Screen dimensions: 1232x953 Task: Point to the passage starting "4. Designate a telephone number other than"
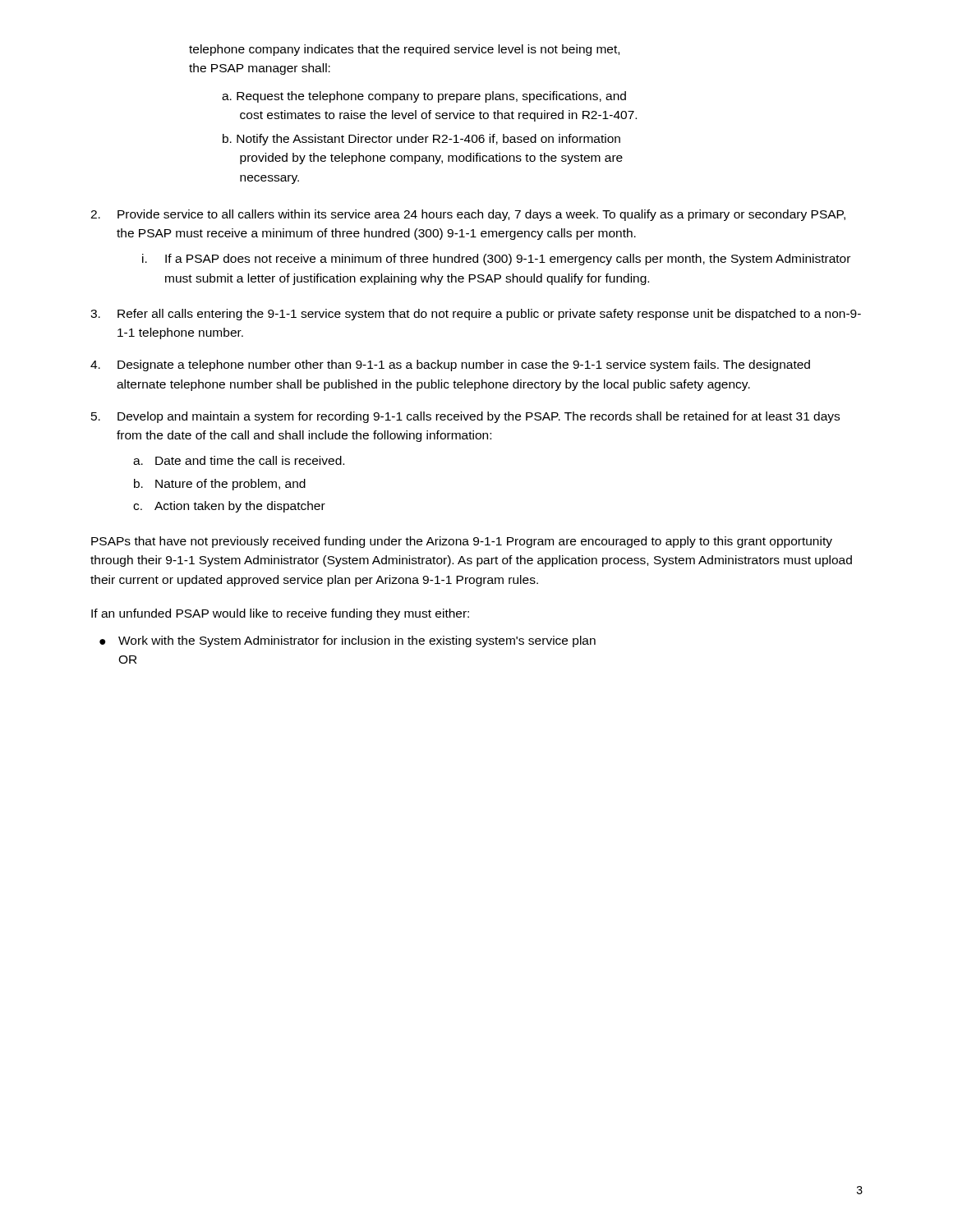[476, 374]
